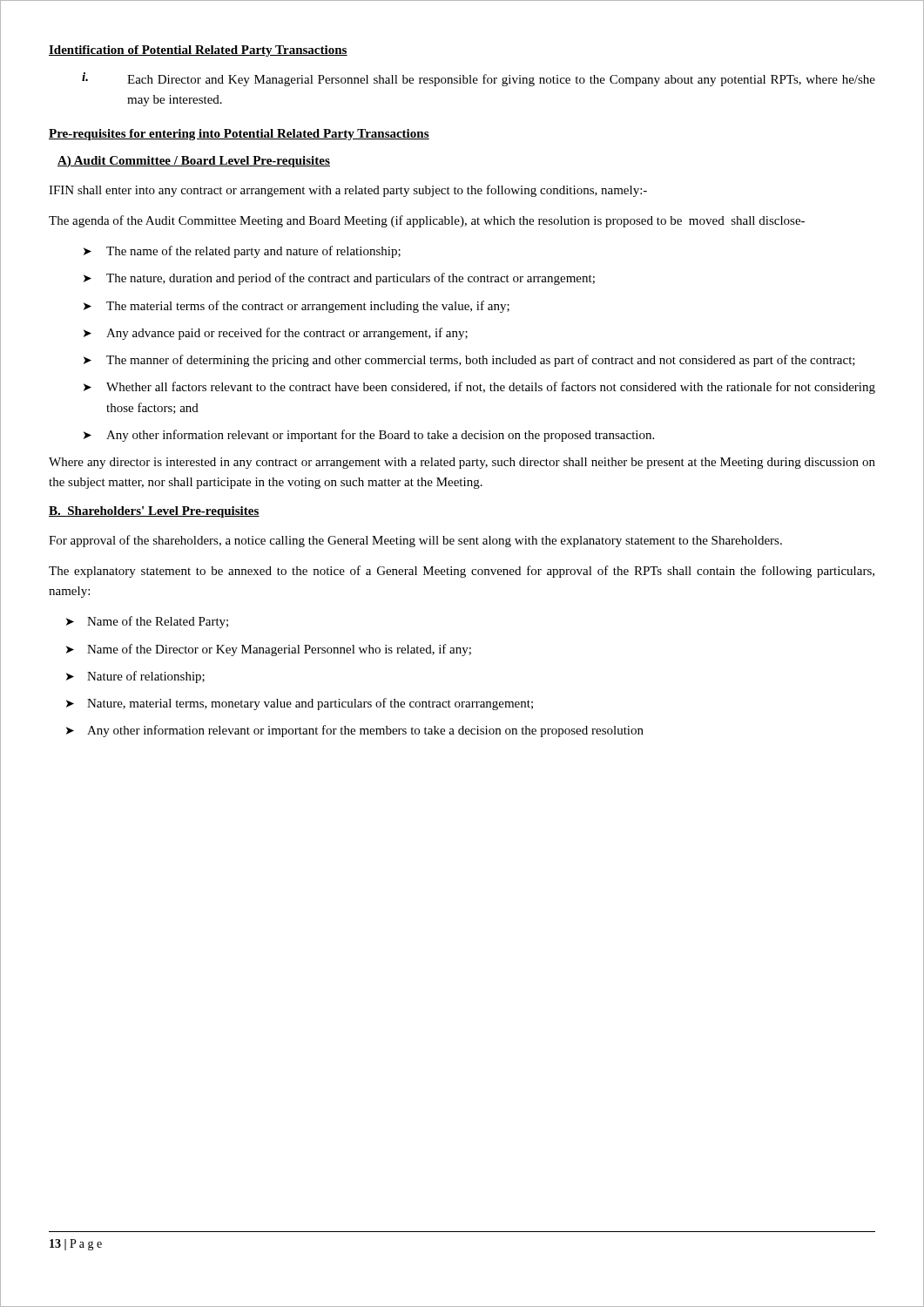The height and width of the screenshot is (1307, 924).
Task: Select the passage starting "Where any director is interested"
Action: (x=462, y=472)
